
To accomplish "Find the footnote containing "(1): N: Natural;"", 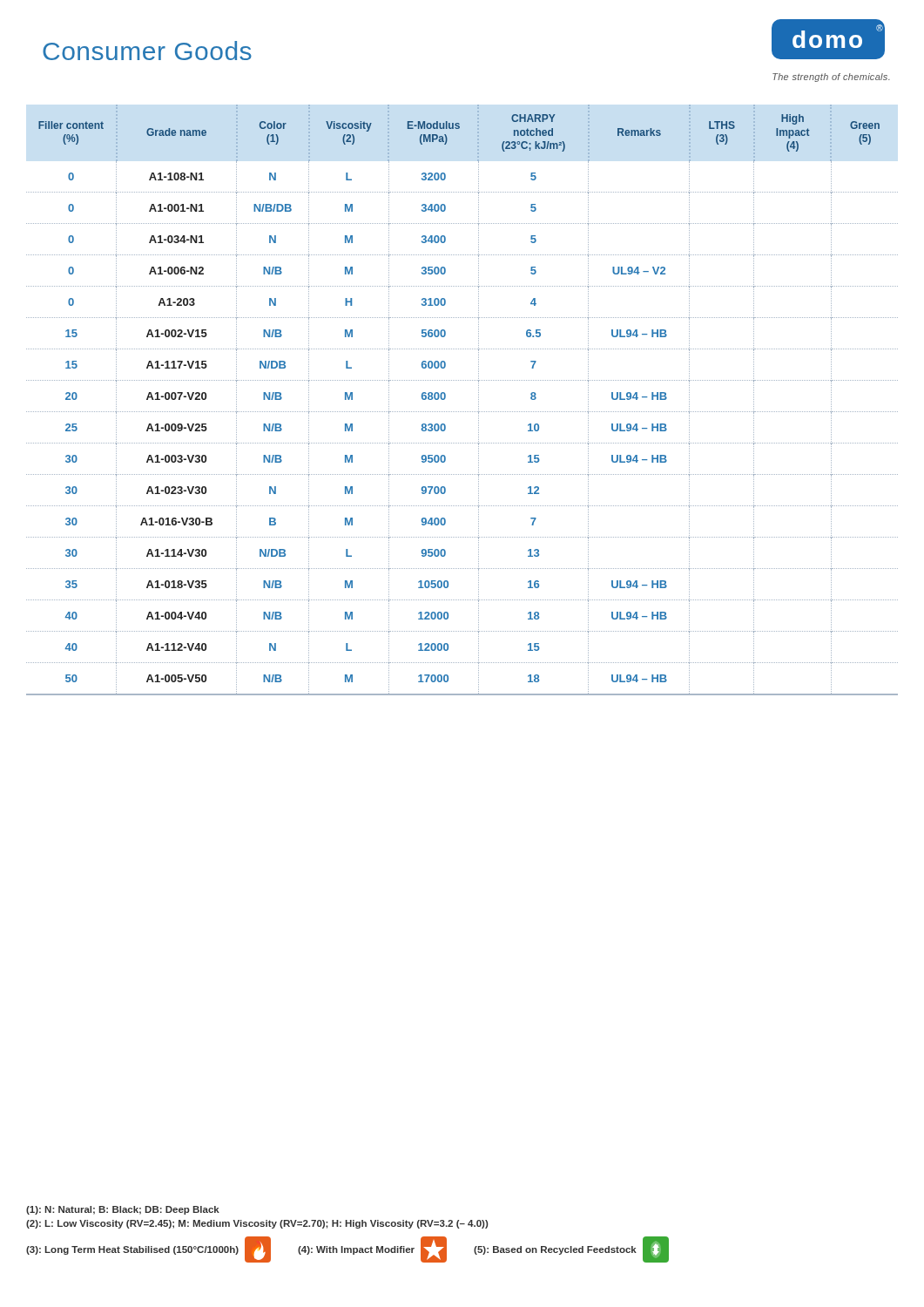I will pyautogui.click(x=123, y=1209).
